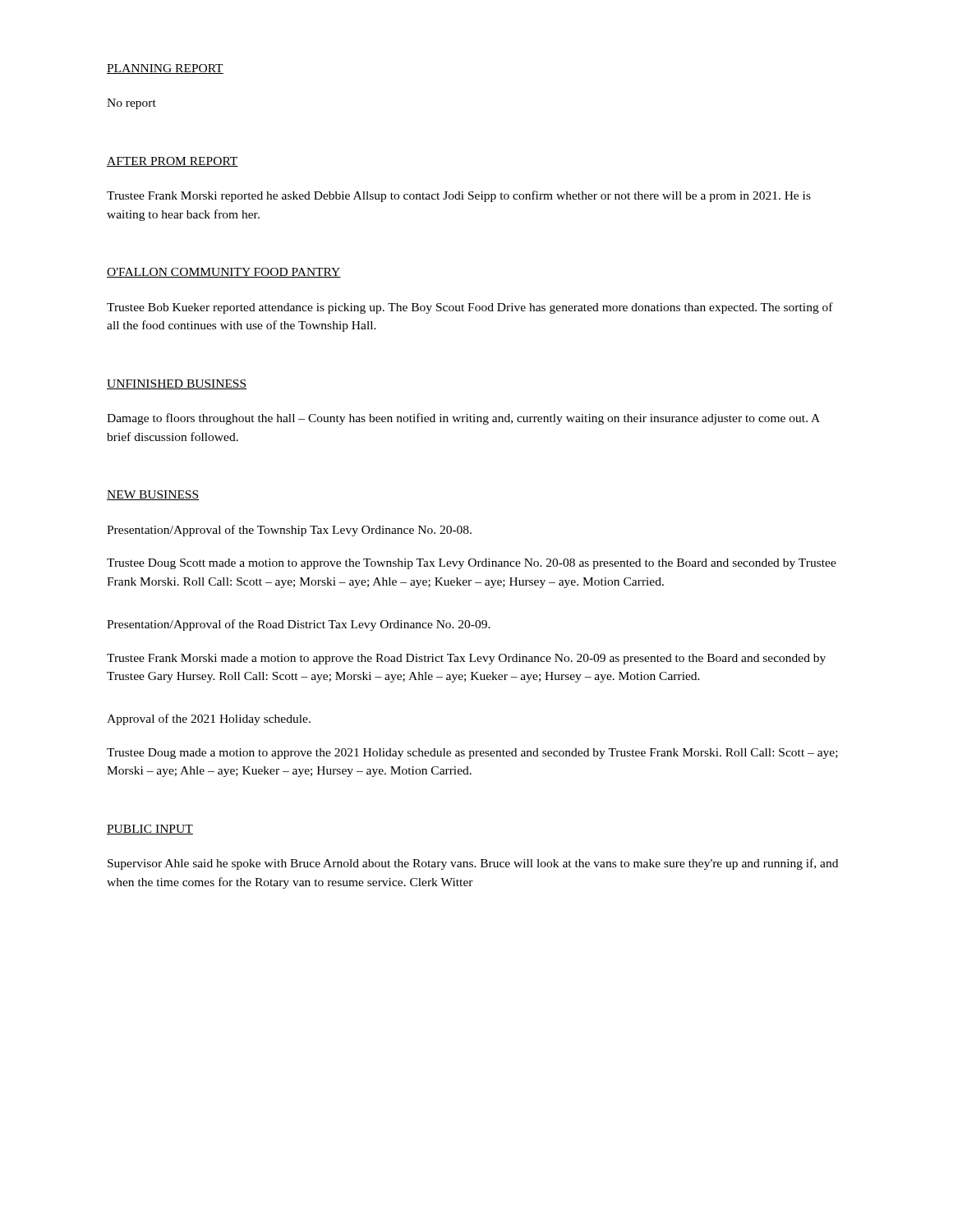Where does it say "No report"?
Screen dimensions: 1232x953
pyautogui.click(x=131, y=104)
